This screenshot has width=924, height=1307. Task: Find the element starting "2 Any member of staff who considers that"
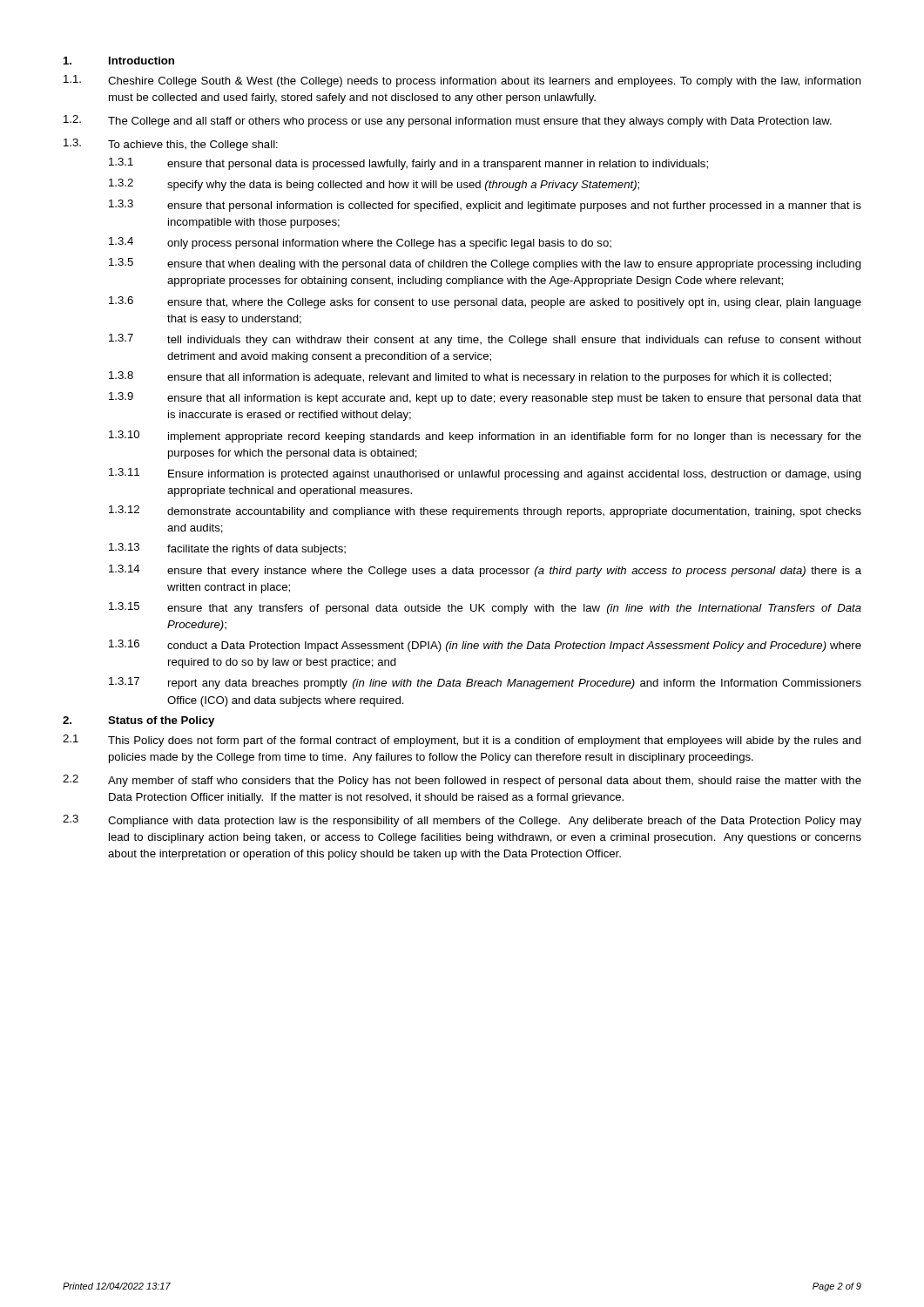point(462,789)
